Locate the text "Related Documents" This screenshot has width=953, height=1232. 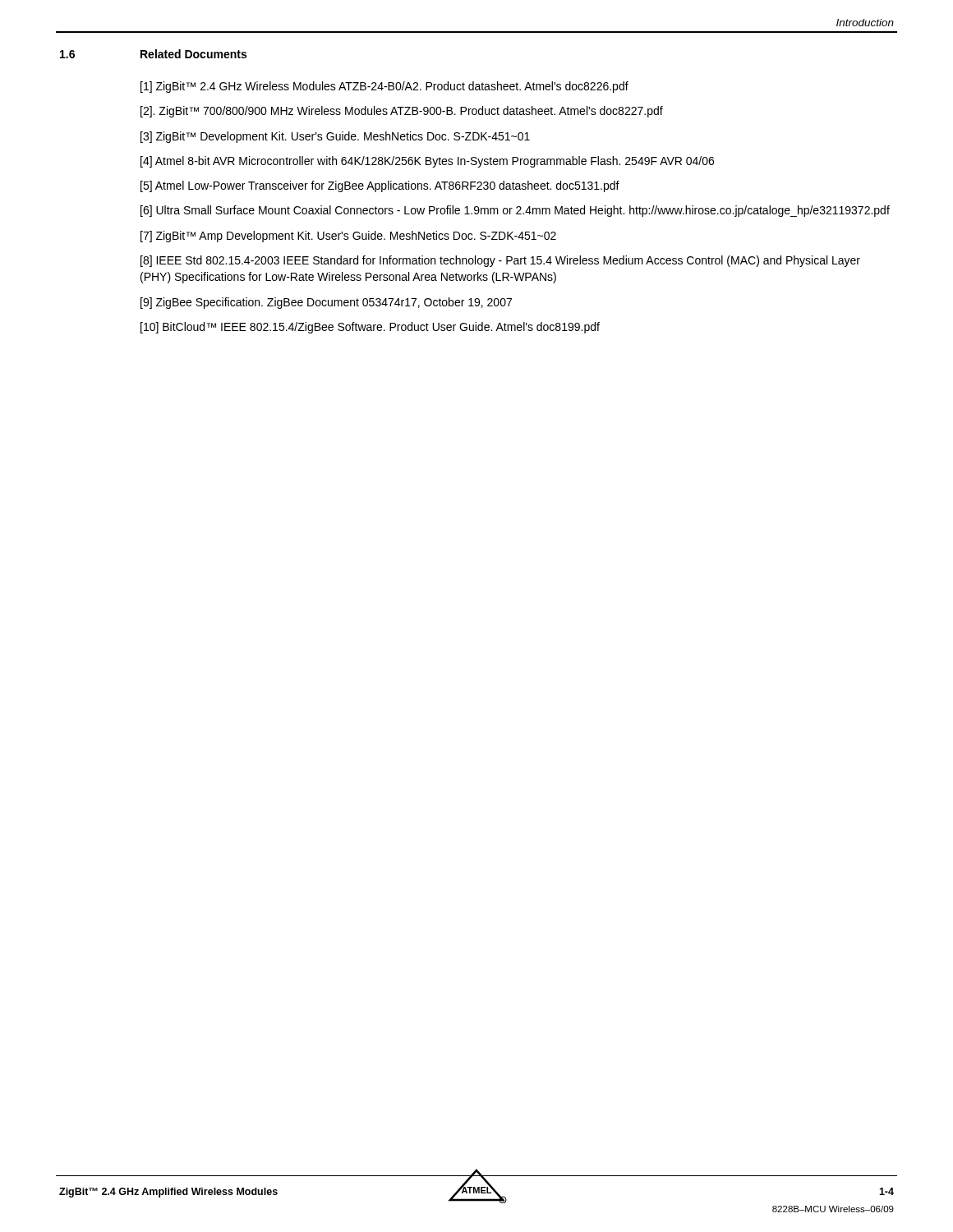(x=193, y=54)
